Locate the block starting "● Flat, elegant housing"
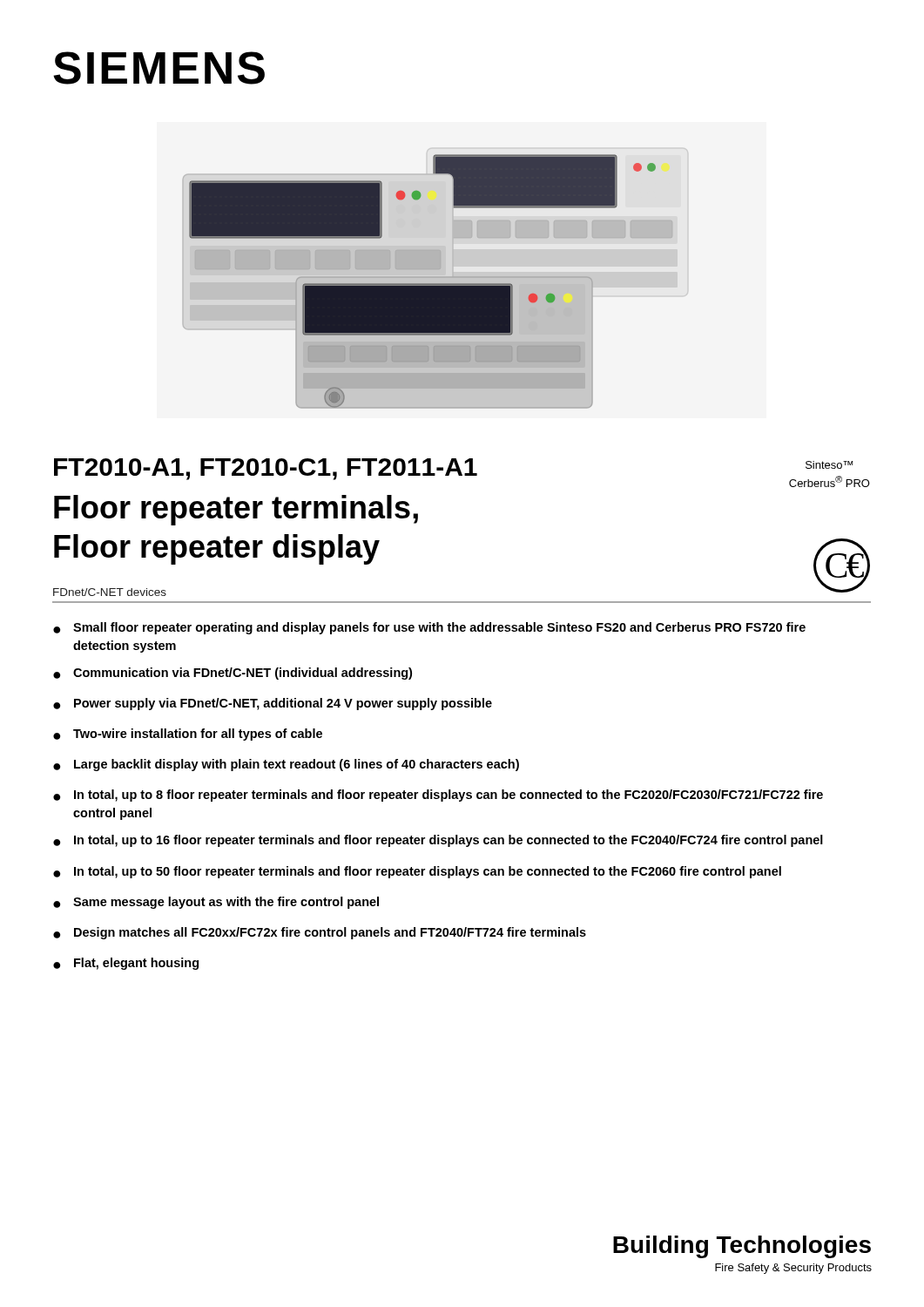Screen dimensions: 1307x924 126,964
